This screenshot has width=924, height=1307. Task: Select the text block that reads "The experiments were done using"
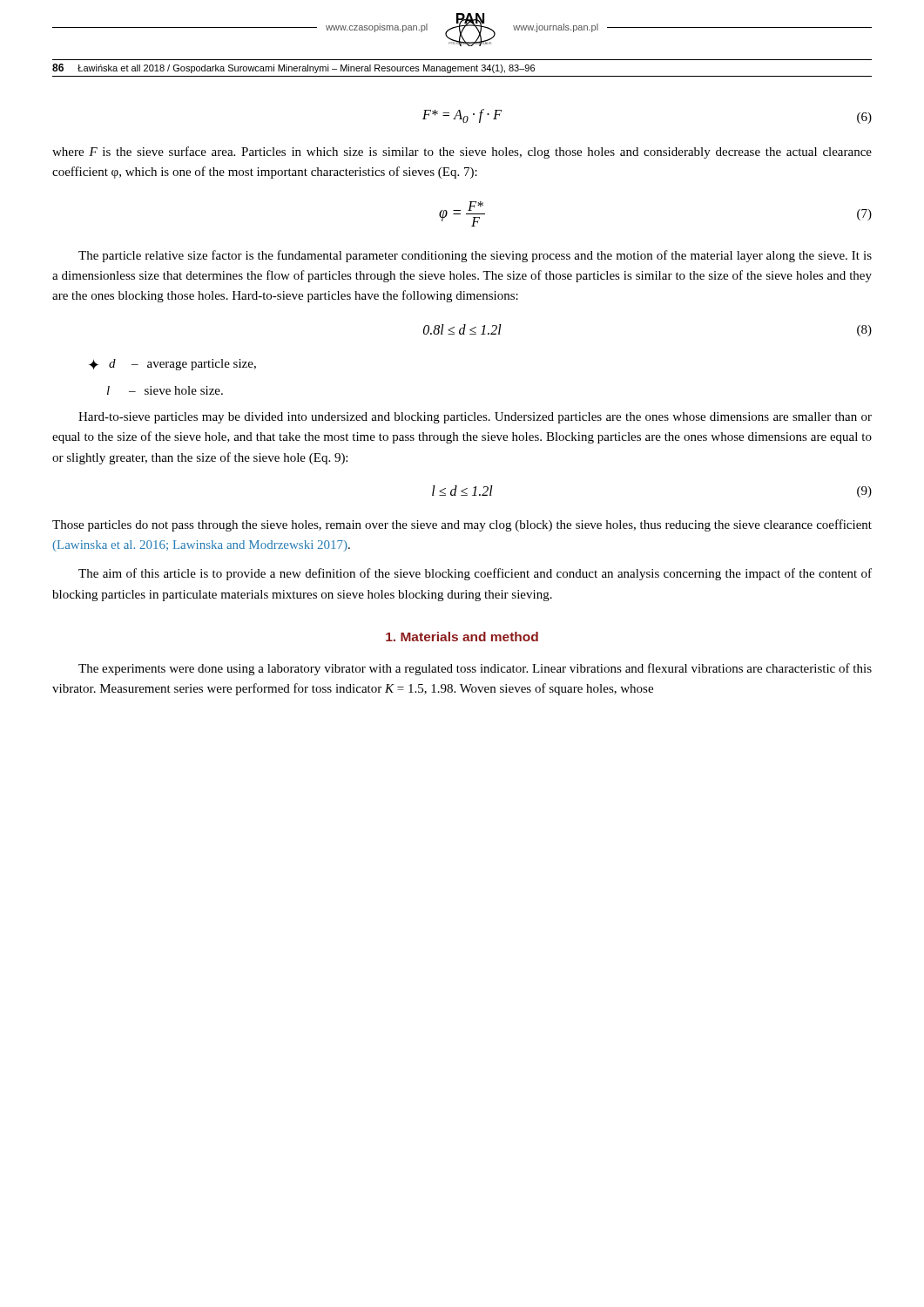coord(462,679)
